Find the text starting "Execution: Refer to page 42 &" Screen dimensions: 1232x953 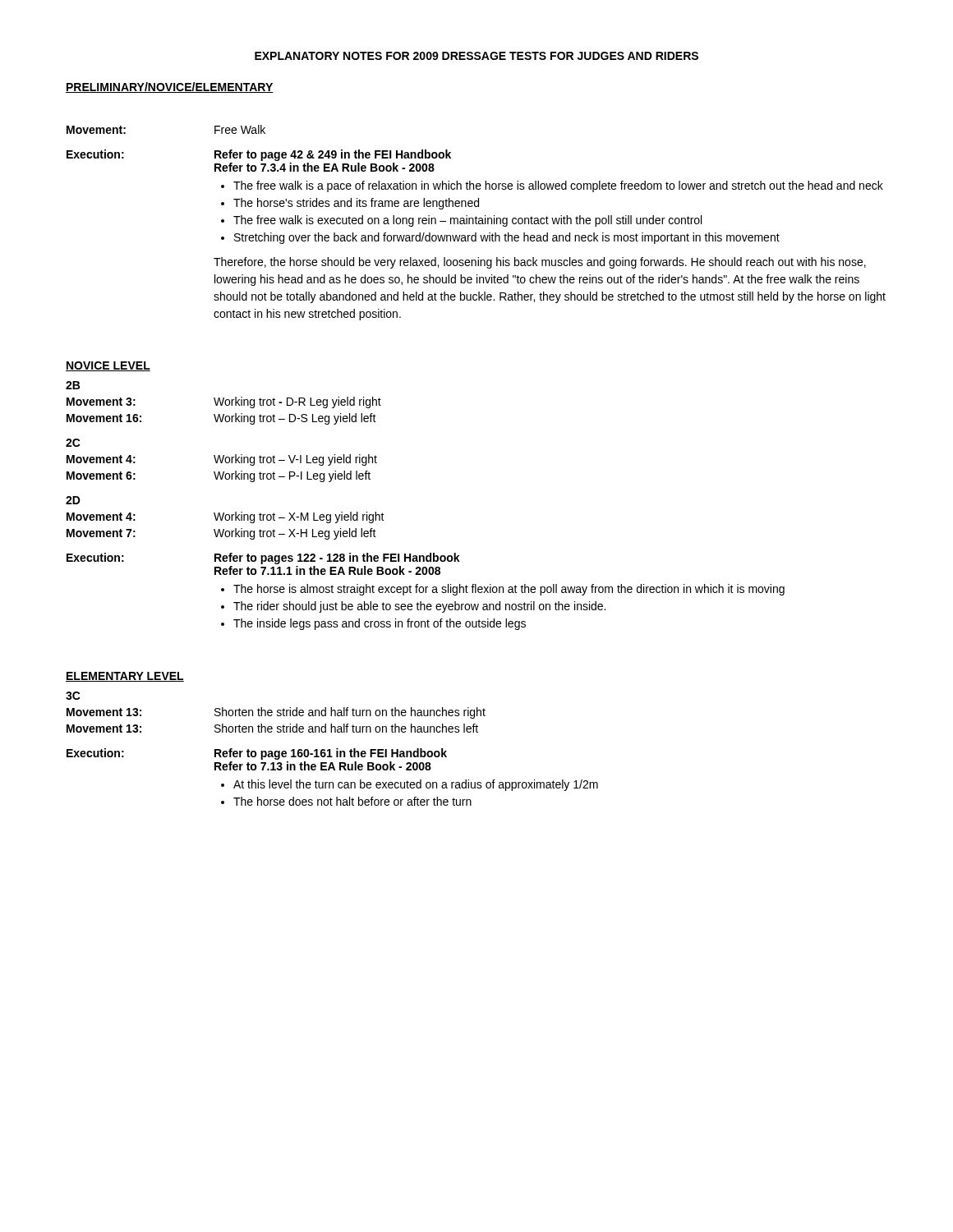[x=476, y=235]
